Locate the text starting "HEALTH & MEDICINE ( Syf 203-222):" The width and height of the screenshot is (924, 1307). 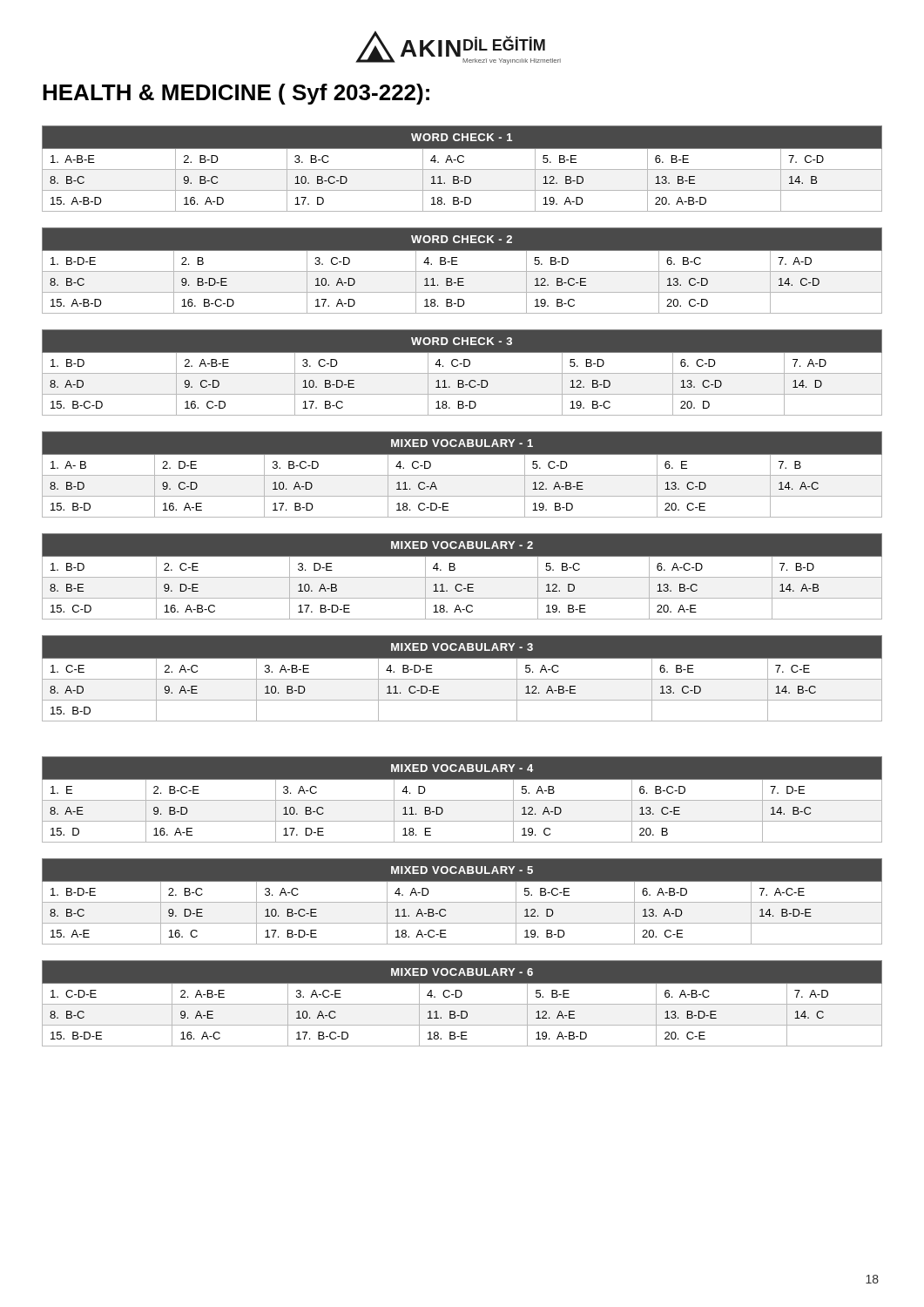(237, 92)
